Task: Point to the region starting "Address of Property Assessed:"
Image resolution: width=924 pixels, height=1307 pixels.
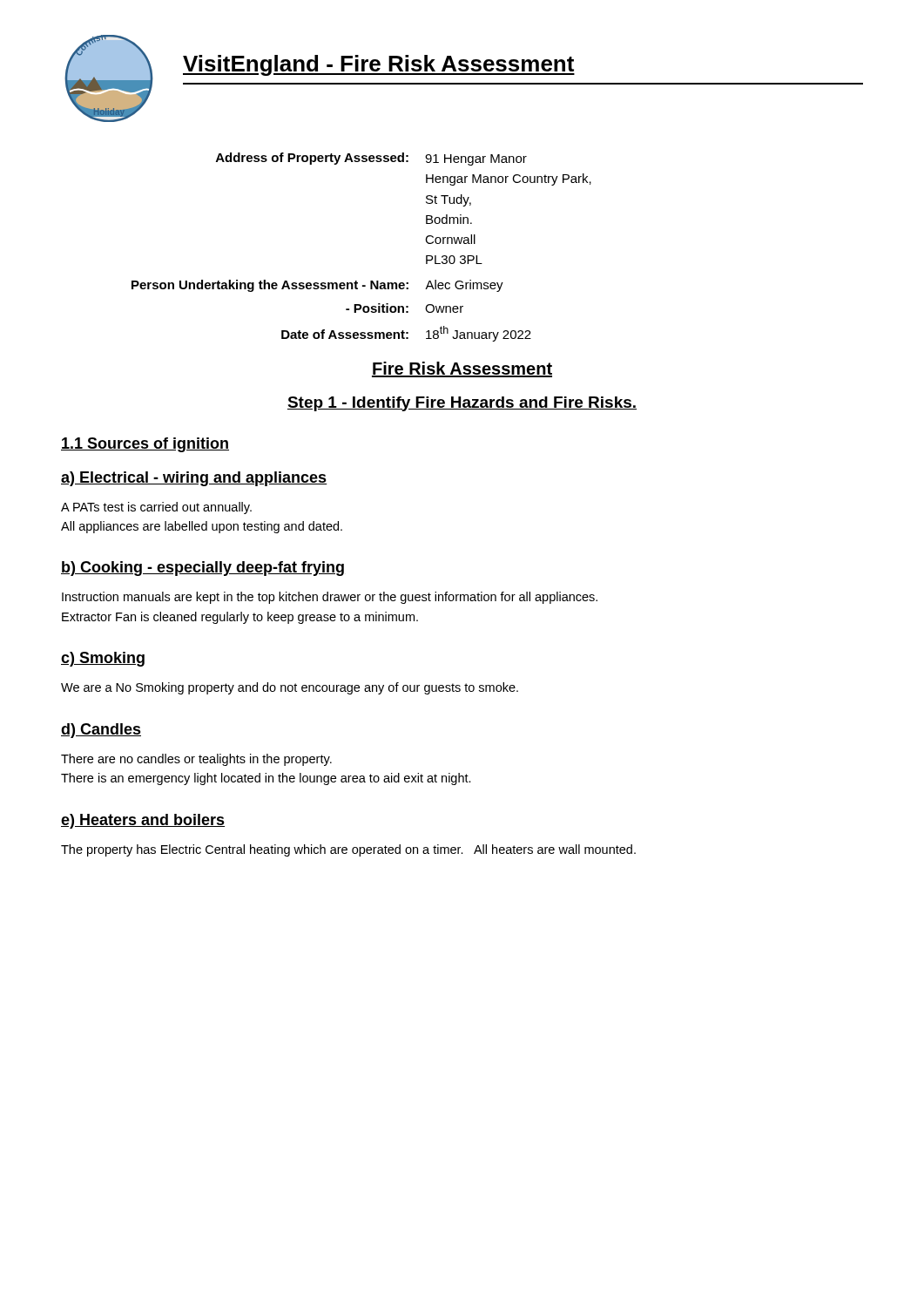Action: coord(312,157)
